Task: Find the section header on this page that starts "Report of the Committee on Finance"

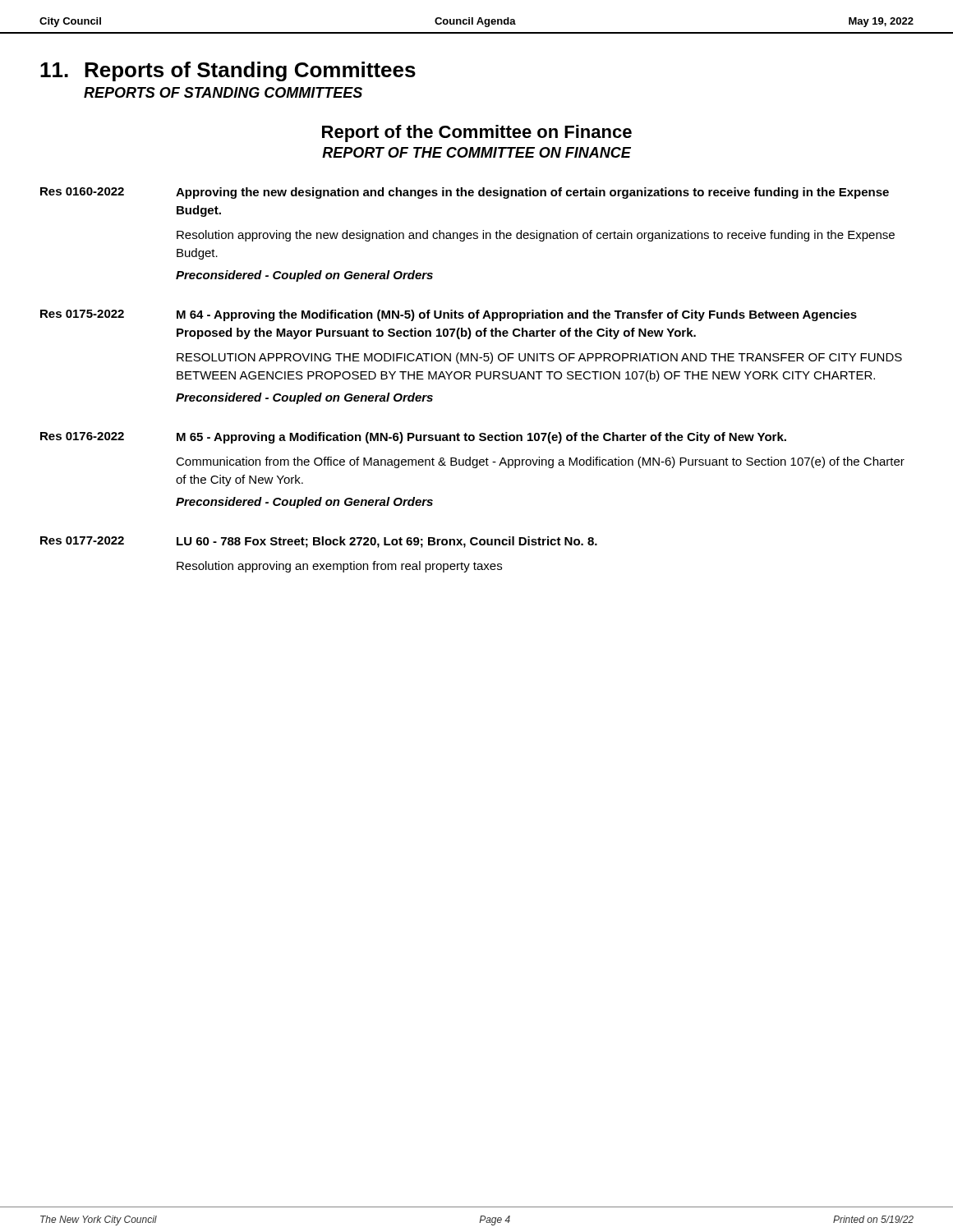Action: click(x=476, y=142)
